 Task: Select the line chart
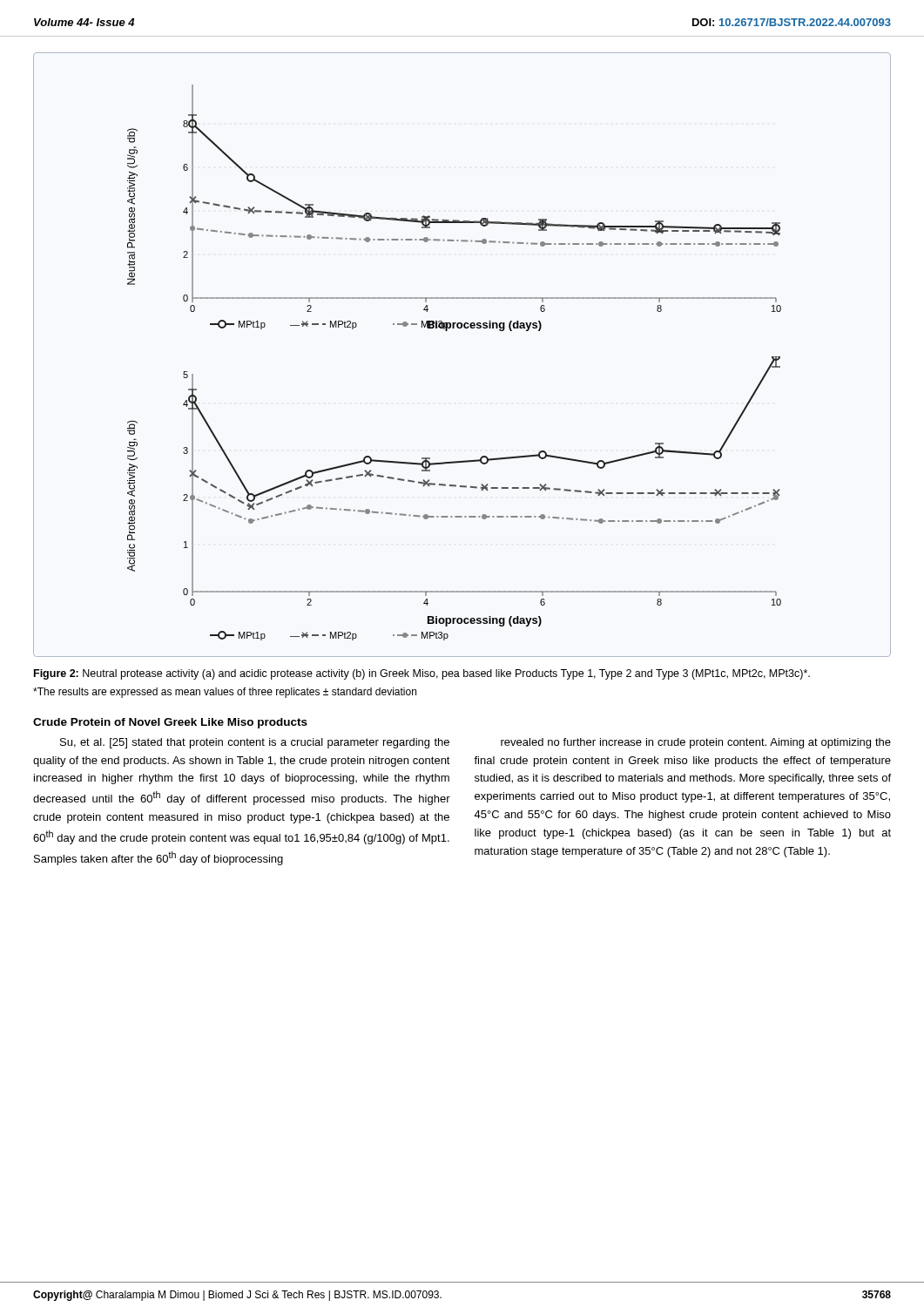(x=462, y=355)
